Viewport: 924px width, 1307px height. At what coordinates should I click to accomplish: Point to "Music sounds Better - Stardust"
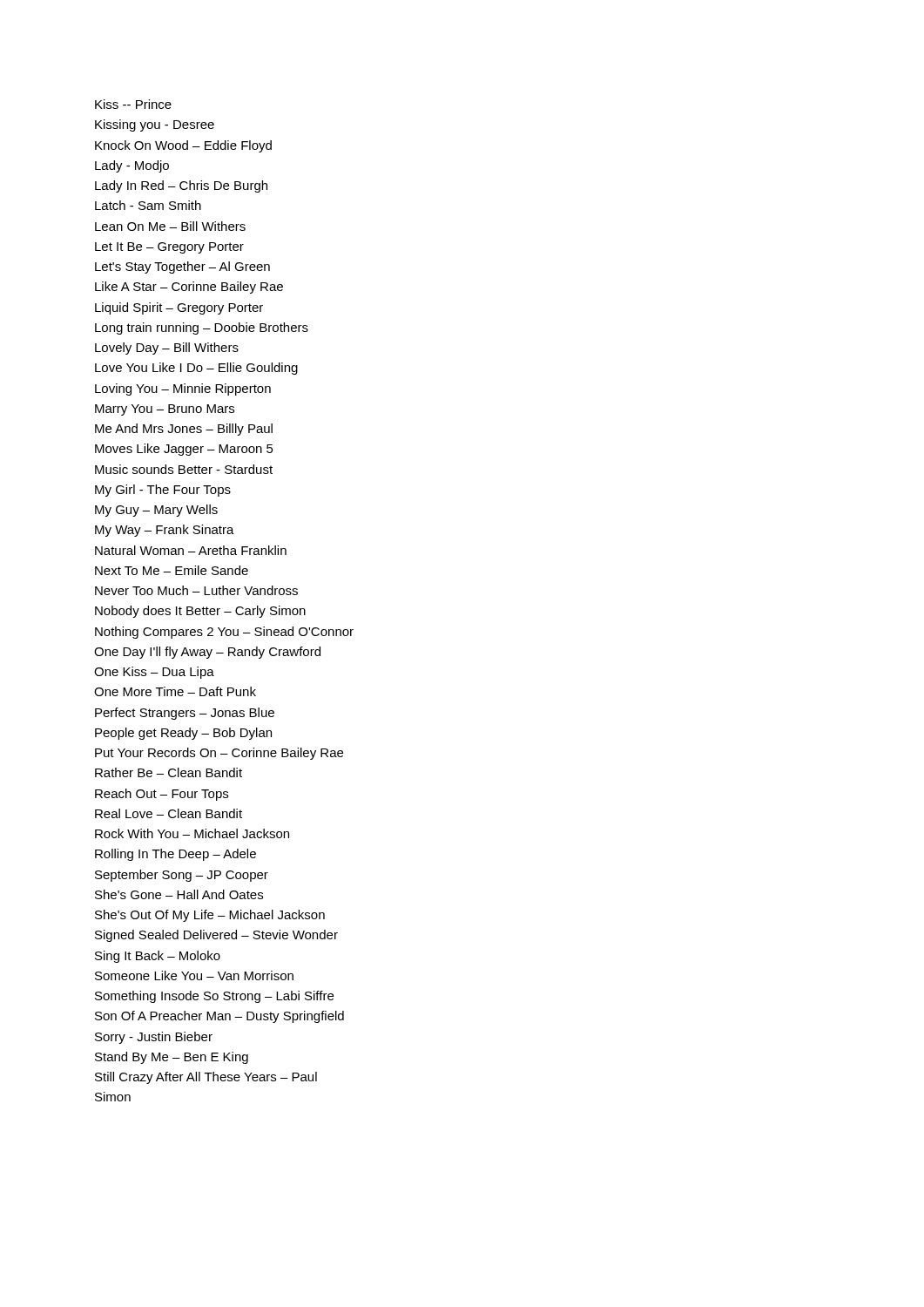[x=184, y=469]
